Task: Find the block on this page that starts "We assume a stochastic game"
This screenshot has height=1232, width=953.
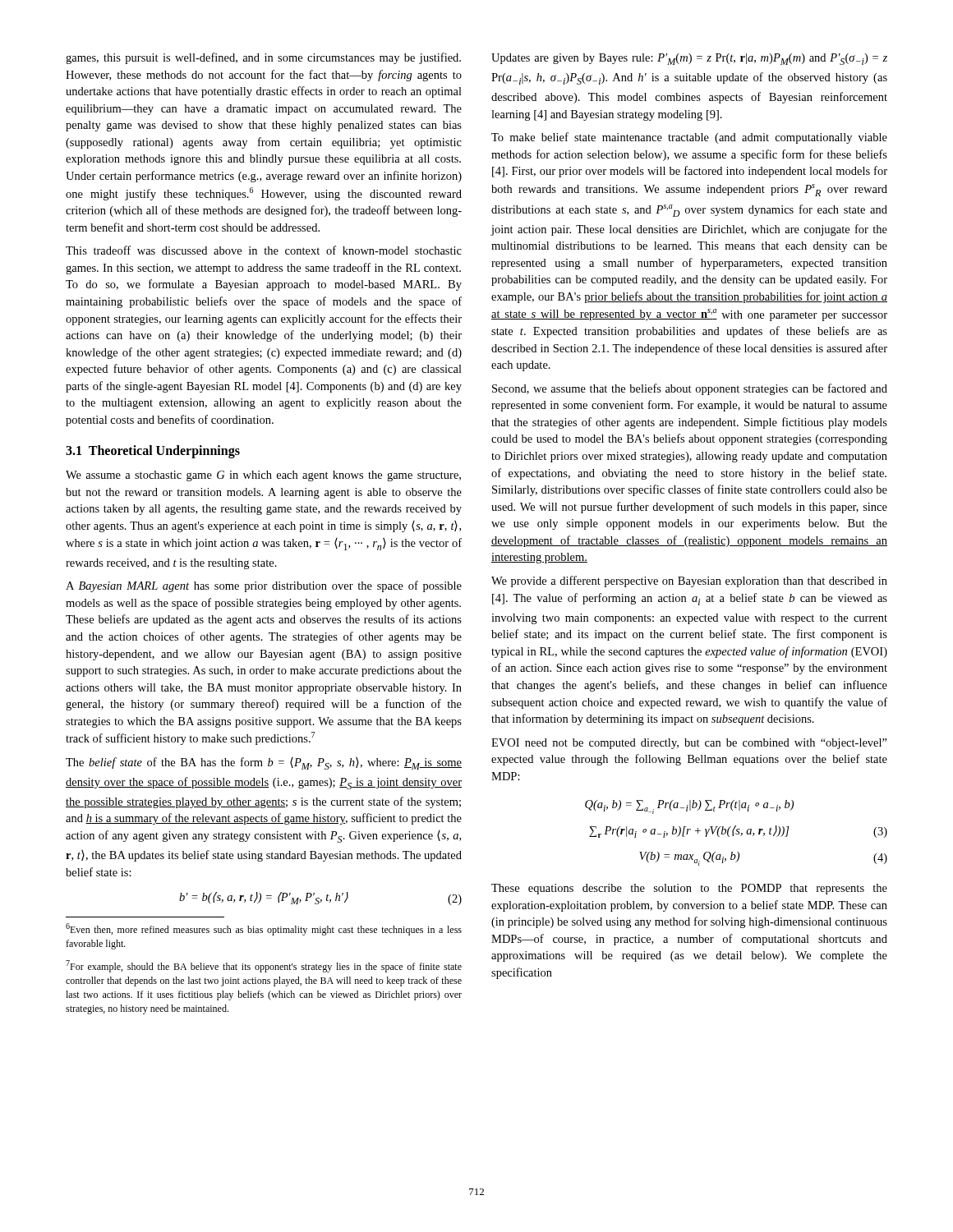Action: (x=264, y=519)
